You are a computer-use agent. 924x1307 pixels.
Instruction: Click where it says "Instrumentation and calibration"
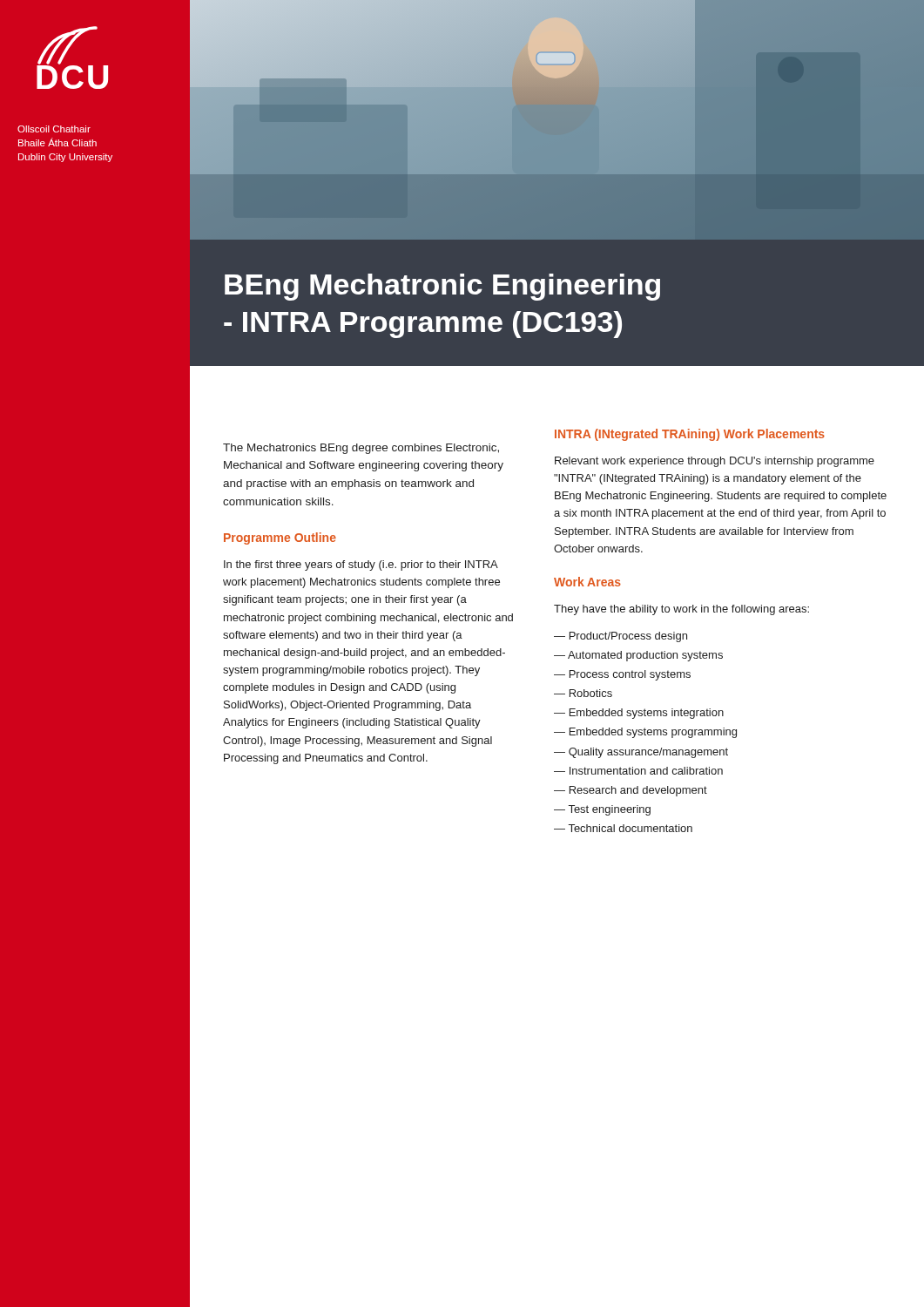(x=646, y=770)
